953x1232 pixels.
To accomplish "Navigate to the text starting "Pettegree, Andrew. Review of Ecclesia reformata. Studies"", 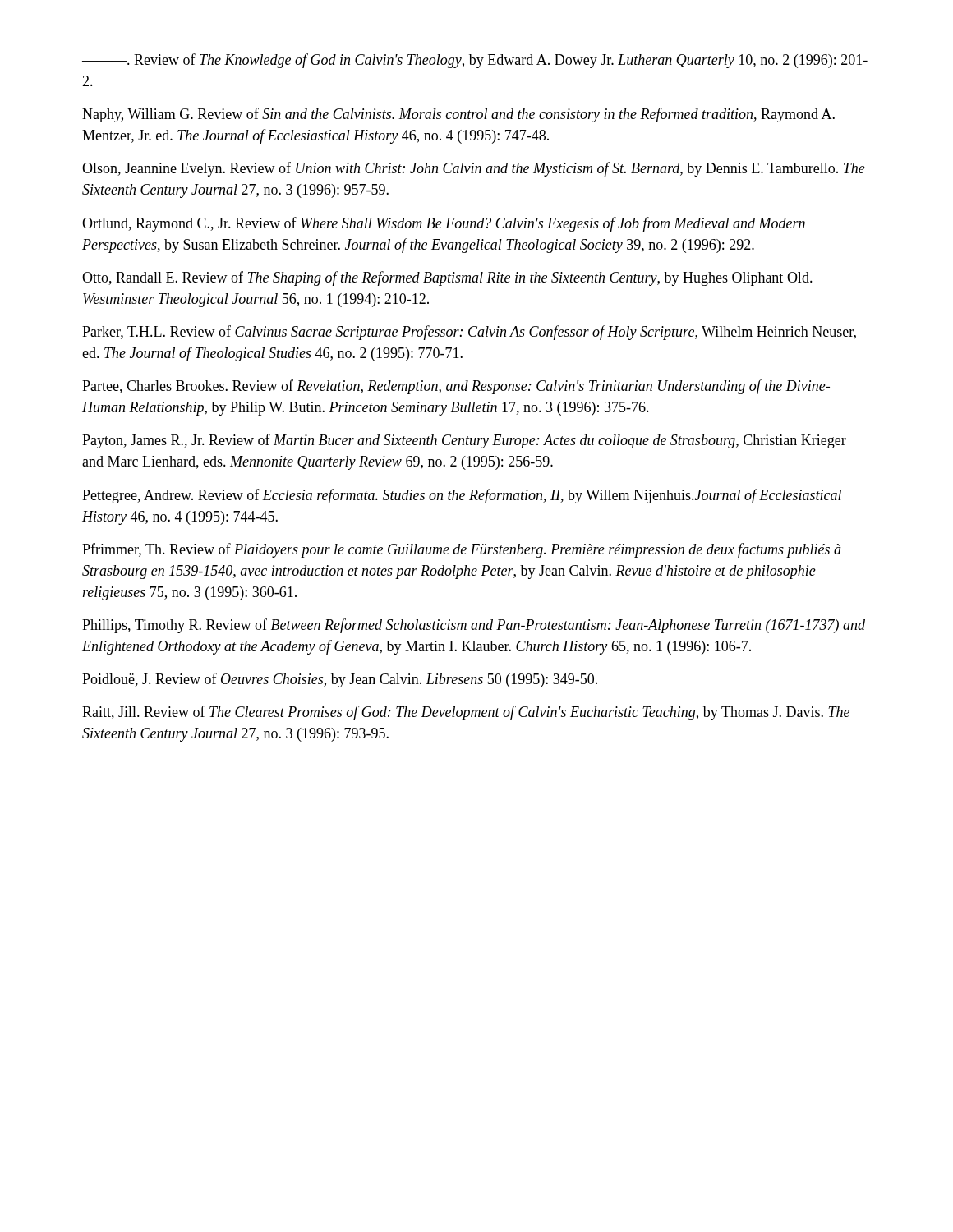I will pyautogui.click(x=462, y=506).
